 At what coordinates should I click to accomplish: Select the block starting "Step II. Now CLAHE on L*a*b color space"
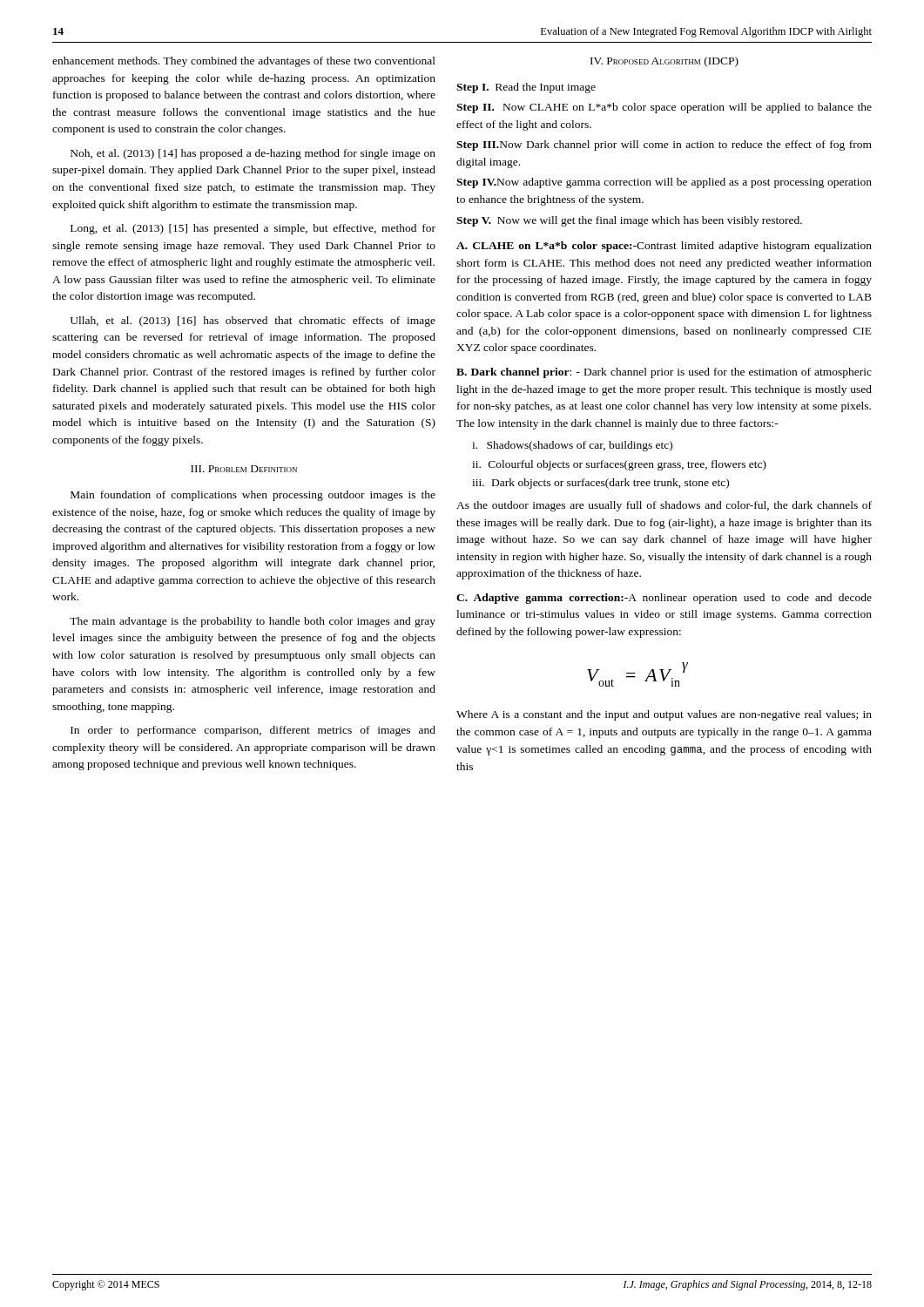click(x=664, y=115)
